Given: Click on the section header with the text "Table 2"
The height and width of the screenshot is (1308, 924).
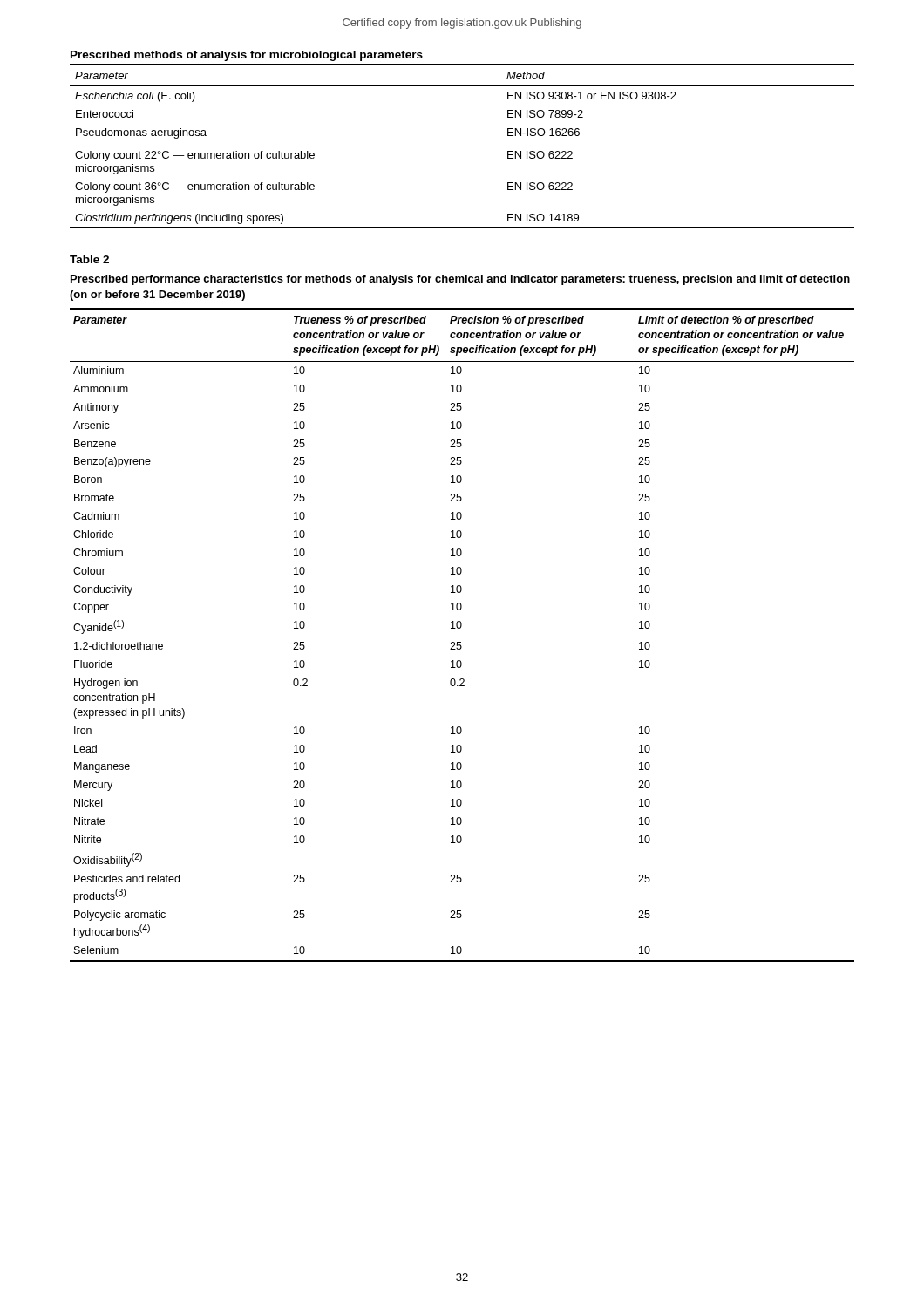Looking at the screenshot, I should coord(90,259).
